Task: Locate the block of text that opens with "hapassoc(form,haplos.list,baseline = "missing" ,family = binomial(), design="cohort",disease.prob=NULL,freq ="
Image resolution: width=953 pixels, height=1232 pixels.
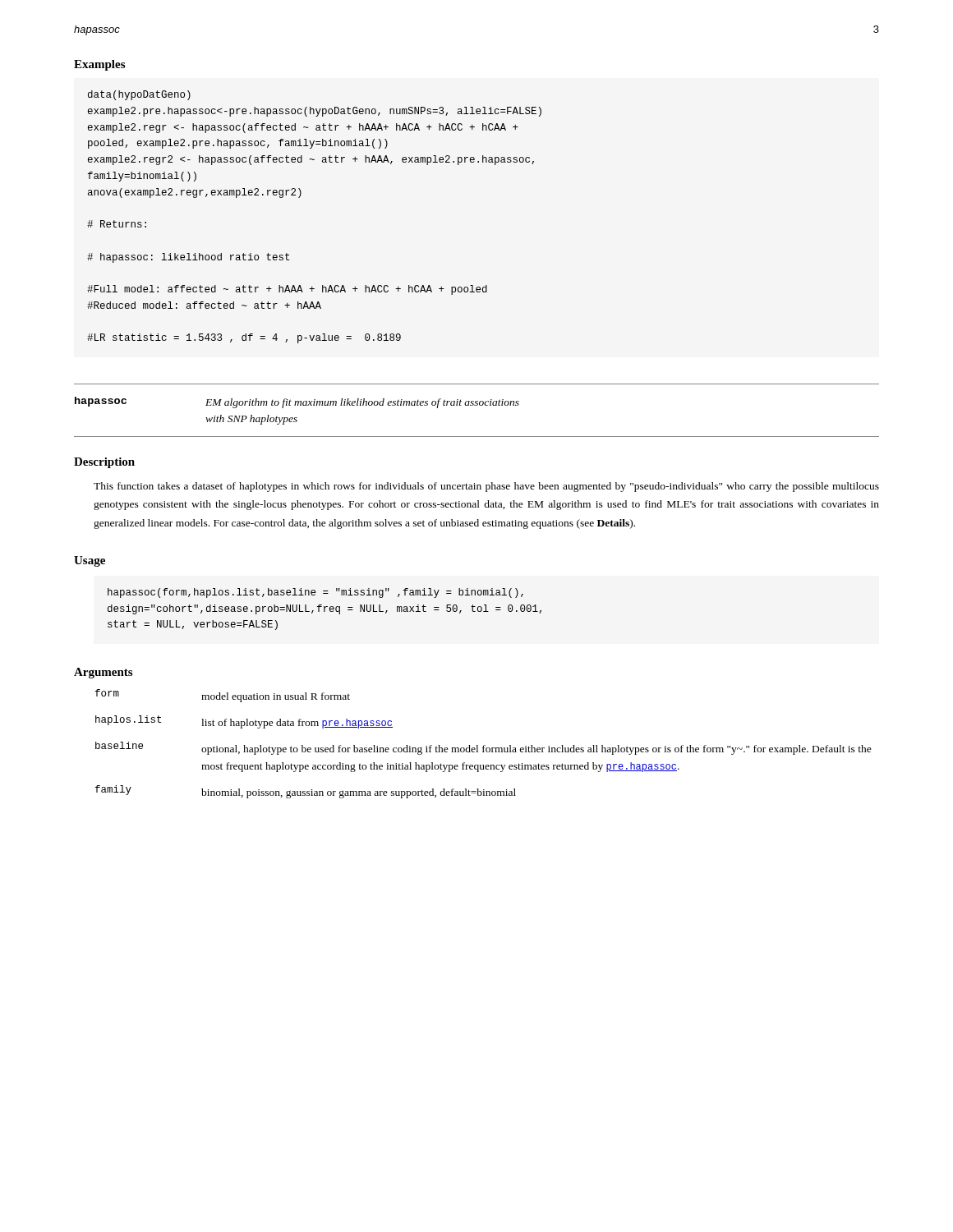Action: [x=326, y=609]
